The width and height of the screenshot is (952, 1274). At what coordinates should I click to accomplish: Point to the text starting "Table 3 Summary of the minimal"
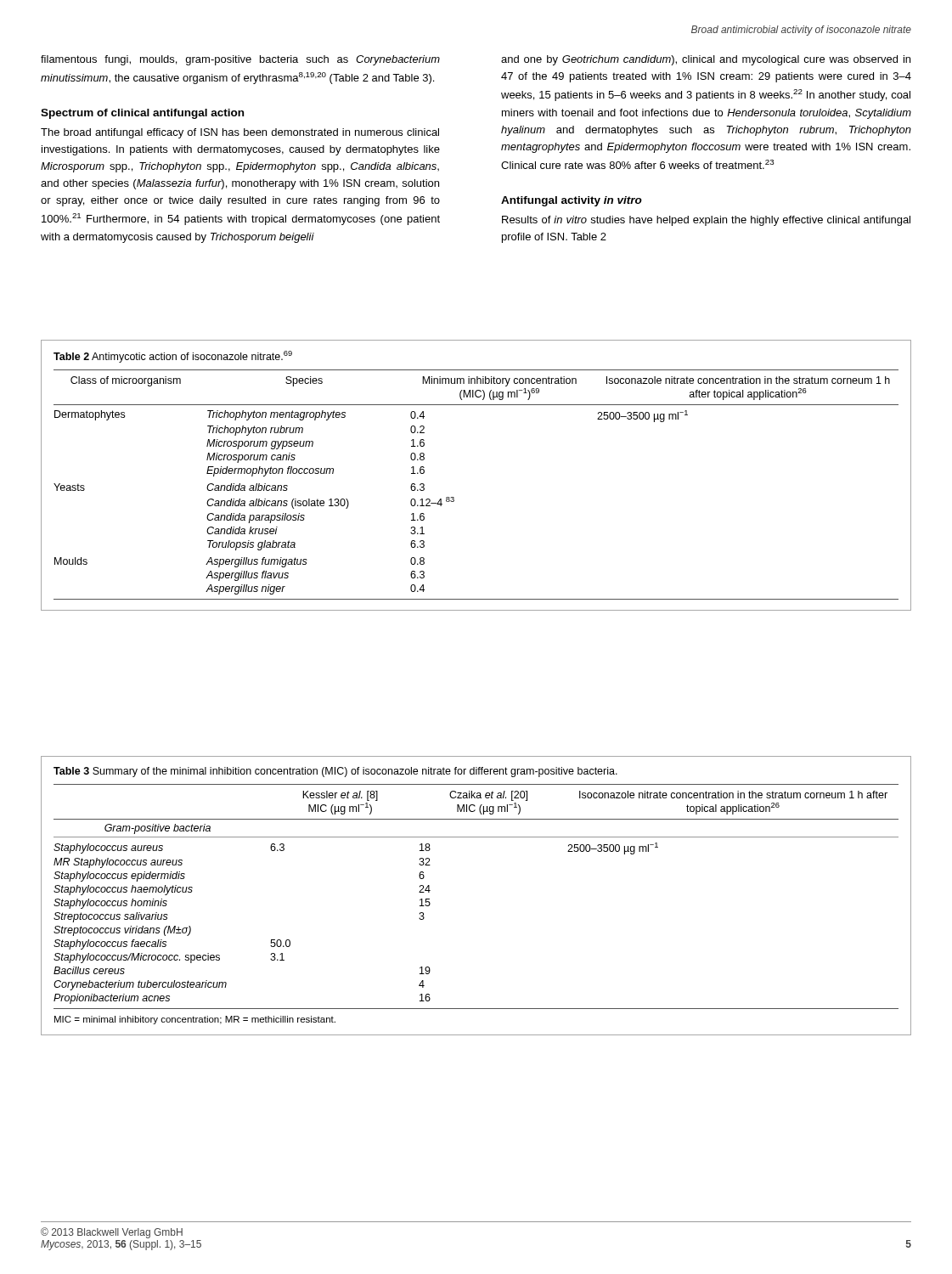click(x=336, y=771)
